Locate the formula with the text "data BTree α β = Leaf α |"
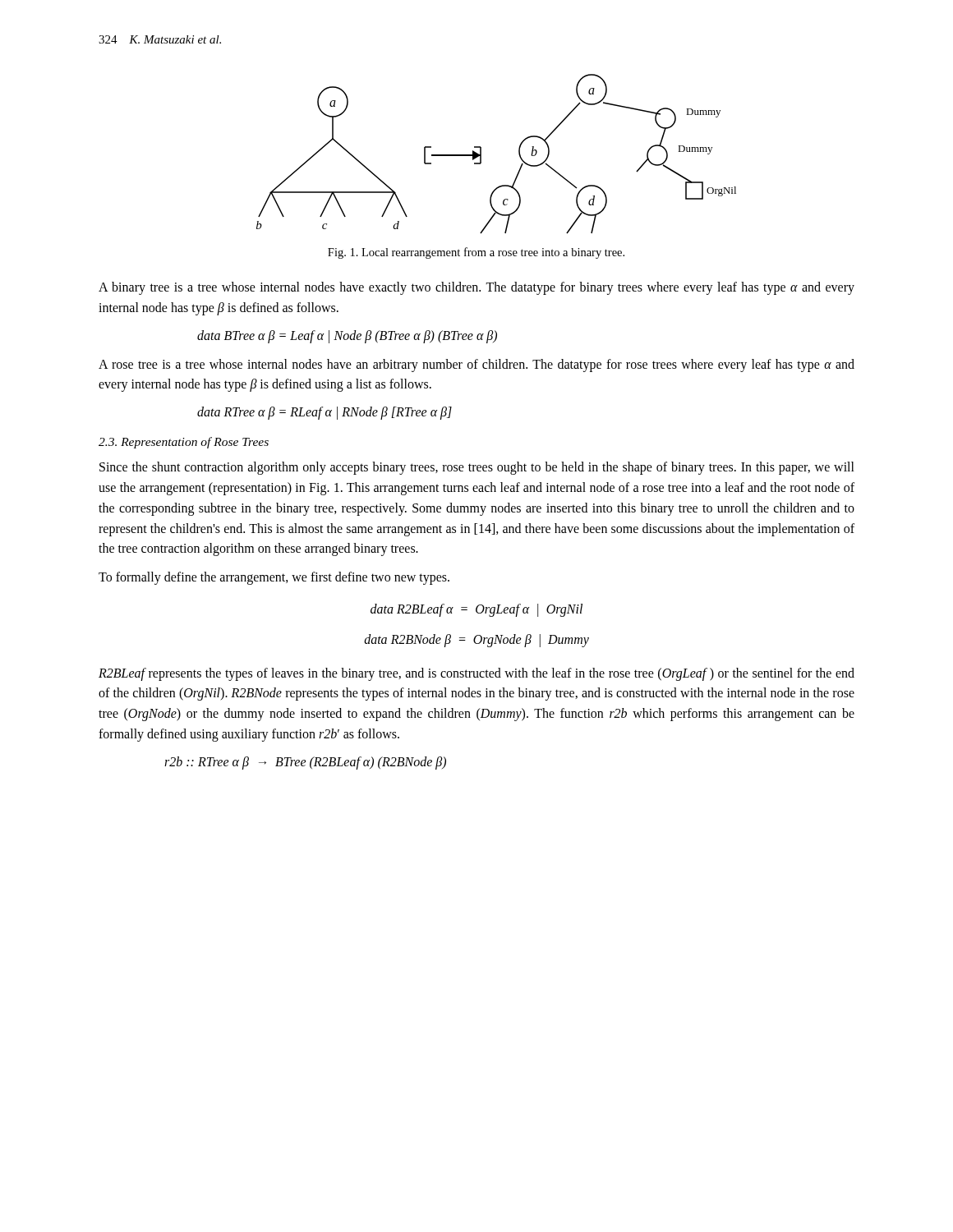Viewport: 953px width, 1232px height. point(347,335)
